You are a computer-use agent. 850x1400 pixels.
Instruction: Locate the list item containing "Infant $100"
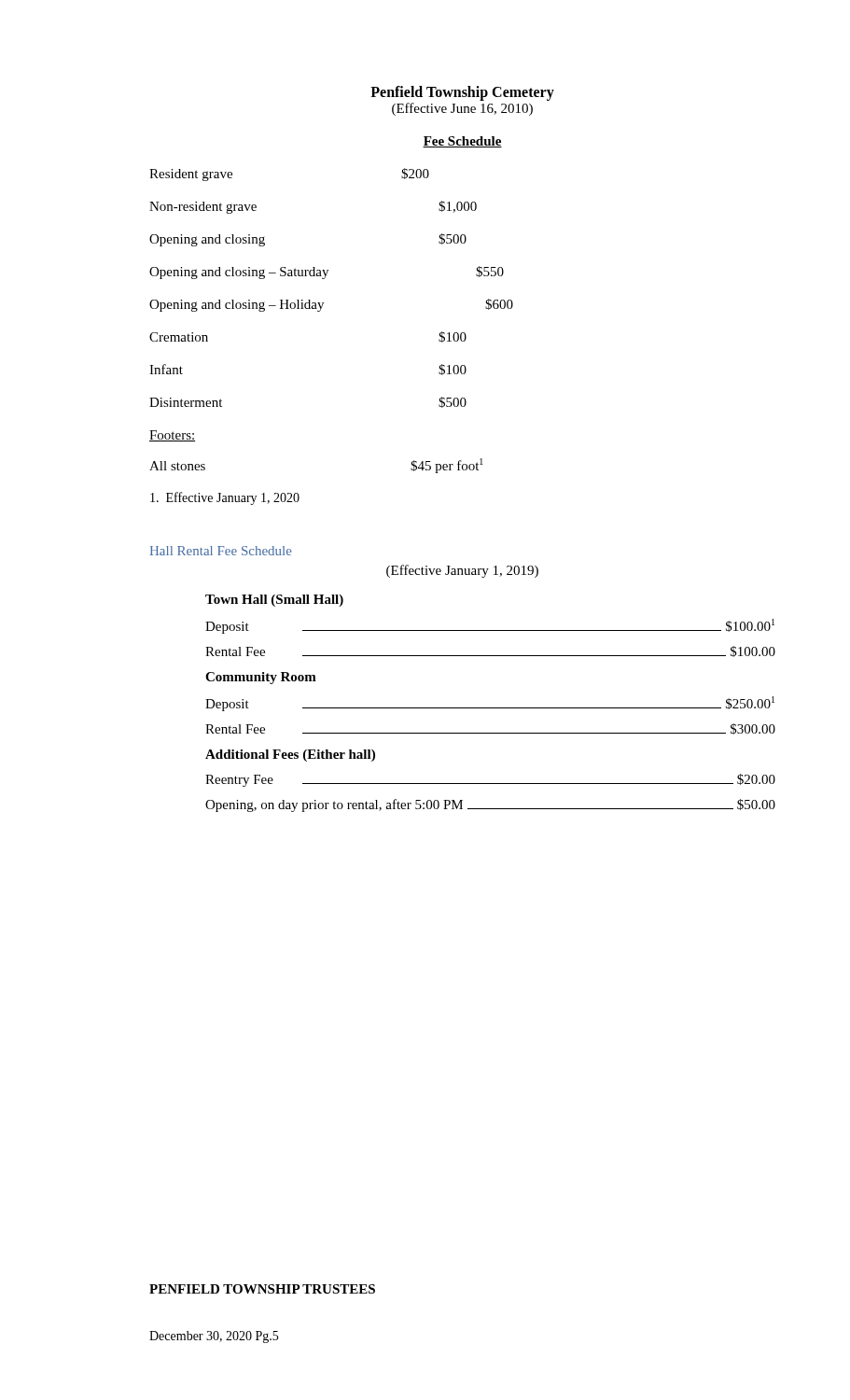click(x=169, y=369)
